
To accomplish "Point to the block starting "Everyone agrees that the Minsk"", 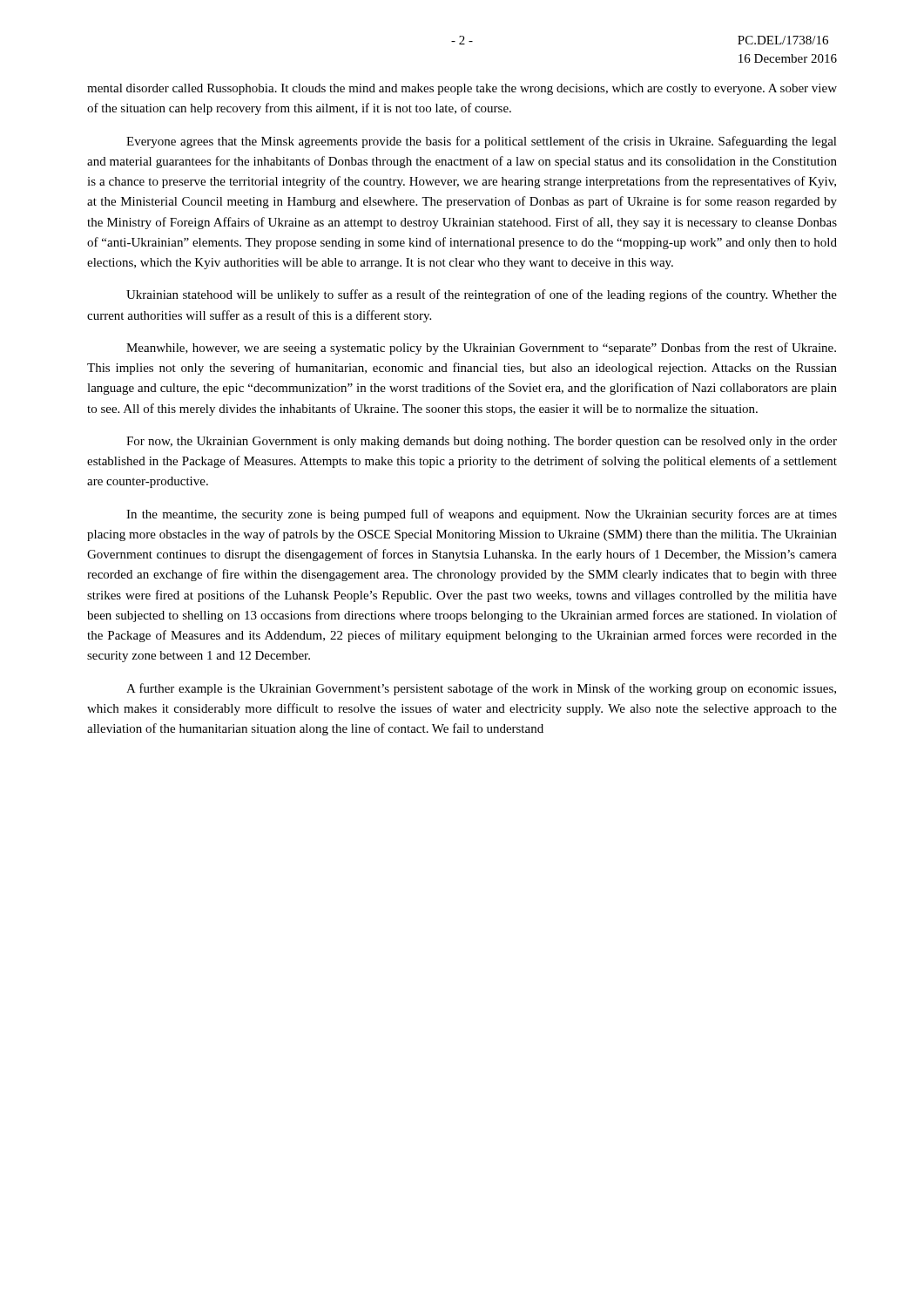I will 462,201.
